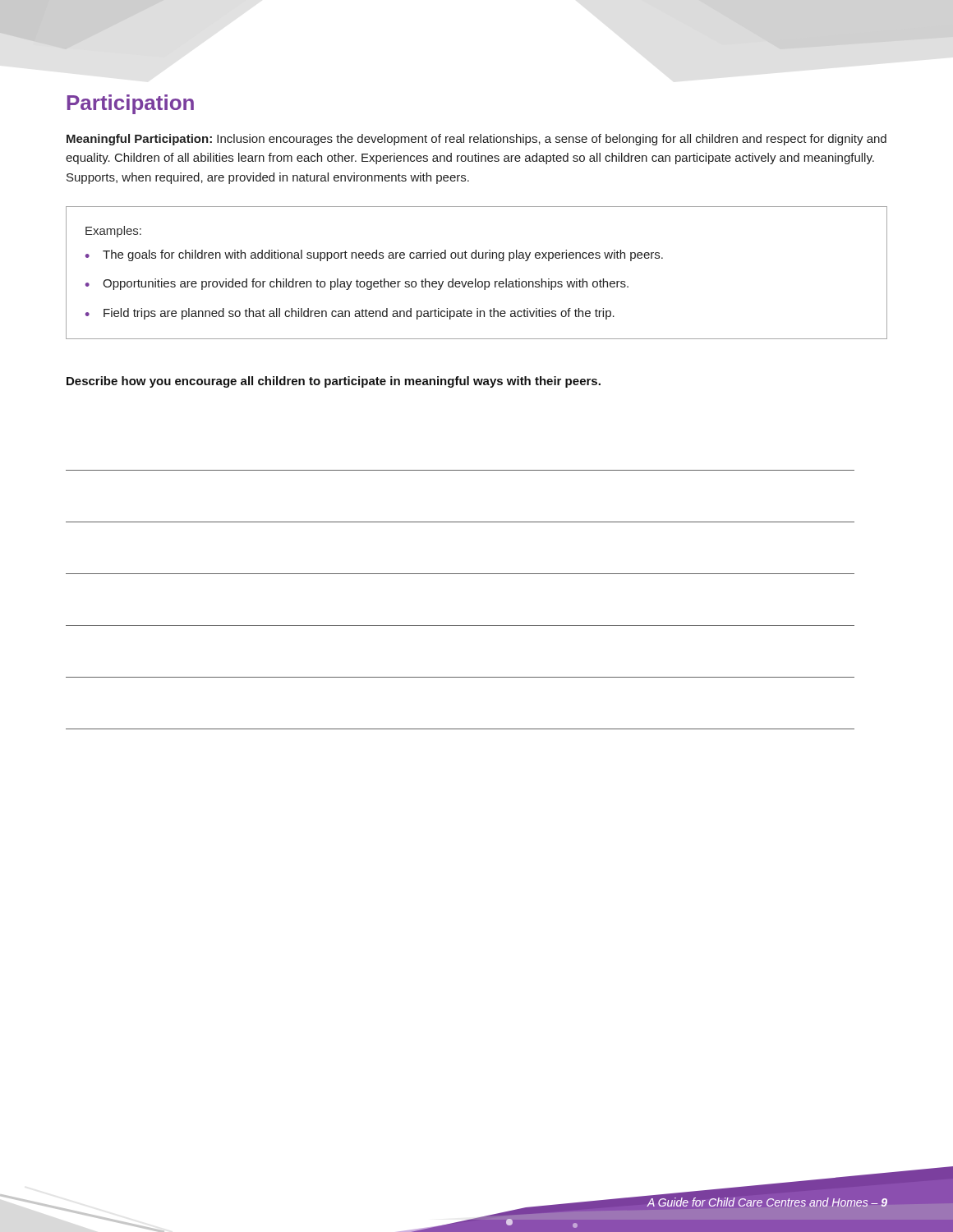The width and height of the screenshot is (953, 1232).
Task: Locate the block of text that opens with "• Opportunities are provided for children to"
Action: [357, 284]
